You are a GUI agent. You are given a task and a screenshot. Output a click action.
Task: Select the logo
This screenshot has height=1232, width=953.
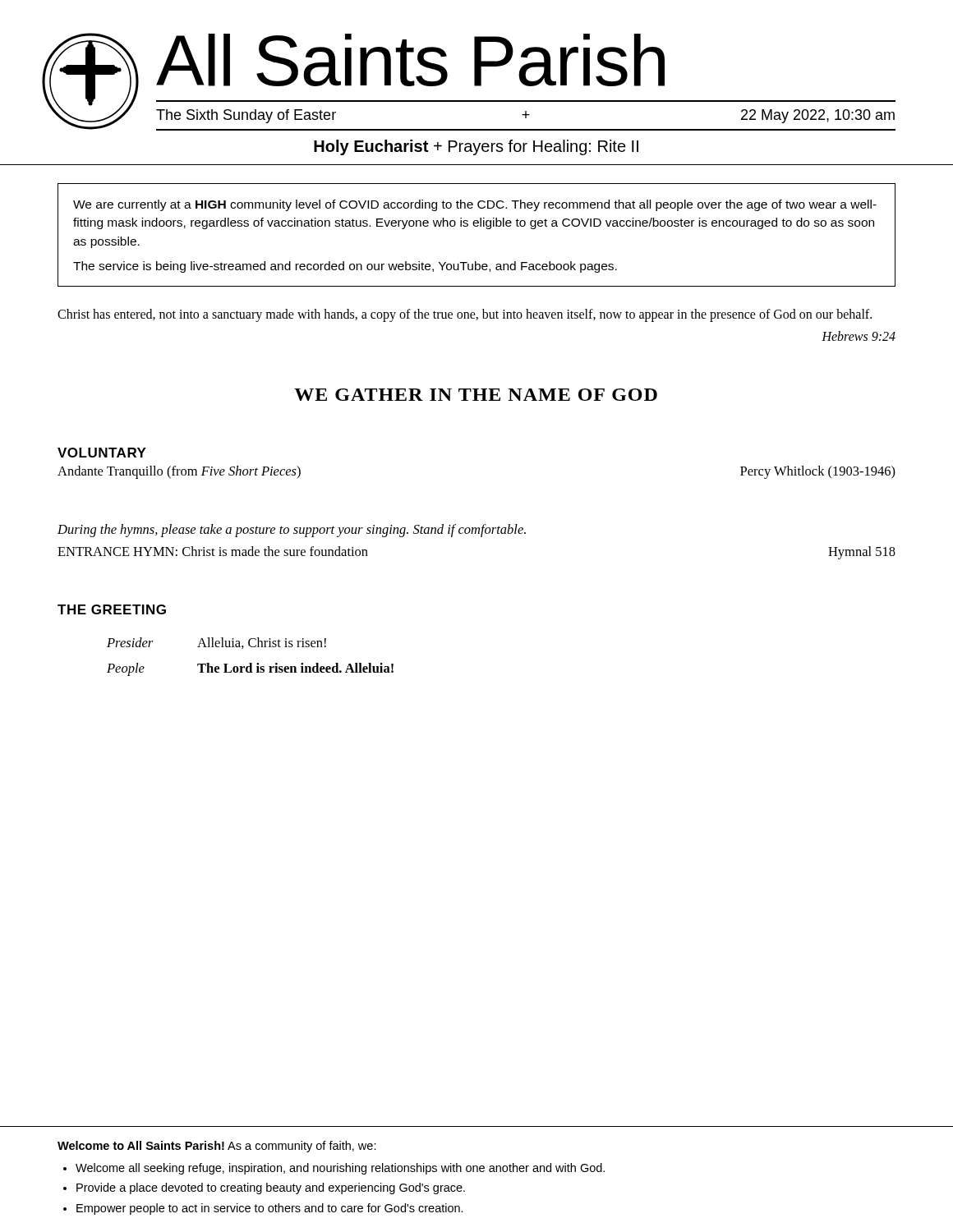[x=90, y=81]
